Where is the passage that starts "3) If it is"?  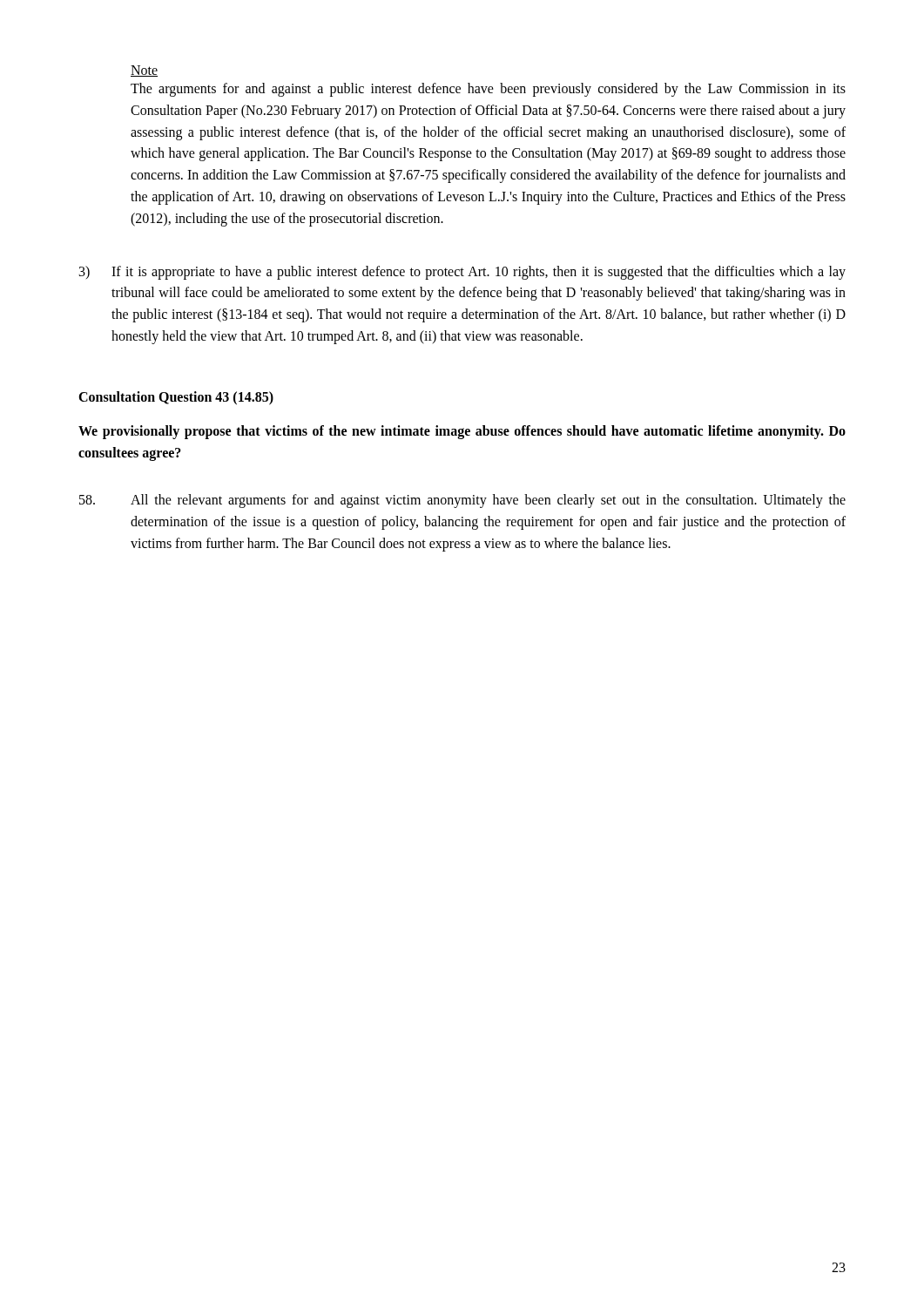click(x=462, y=304)
